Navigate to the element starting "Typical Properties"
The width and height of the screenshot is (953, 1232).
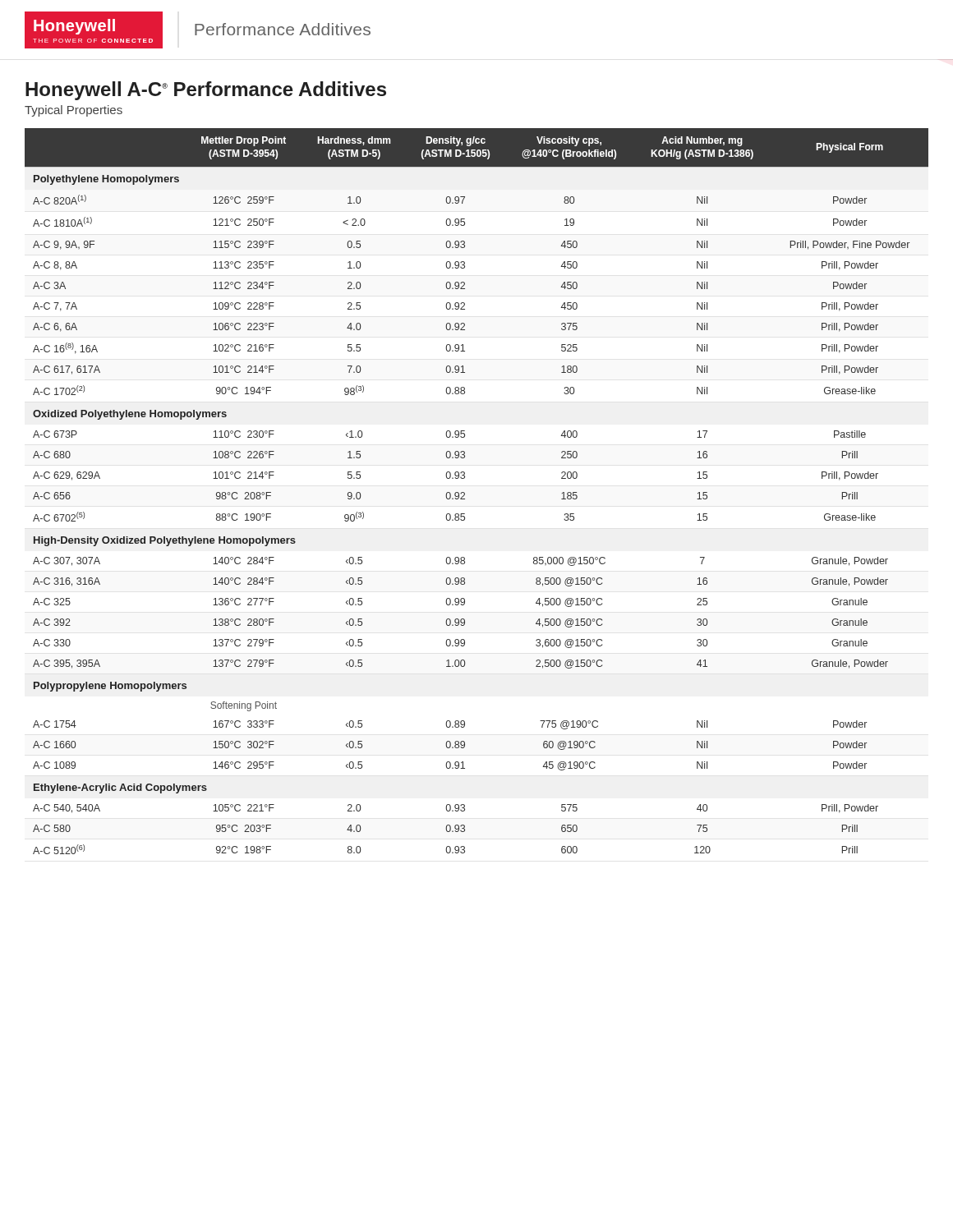(74, 110)
